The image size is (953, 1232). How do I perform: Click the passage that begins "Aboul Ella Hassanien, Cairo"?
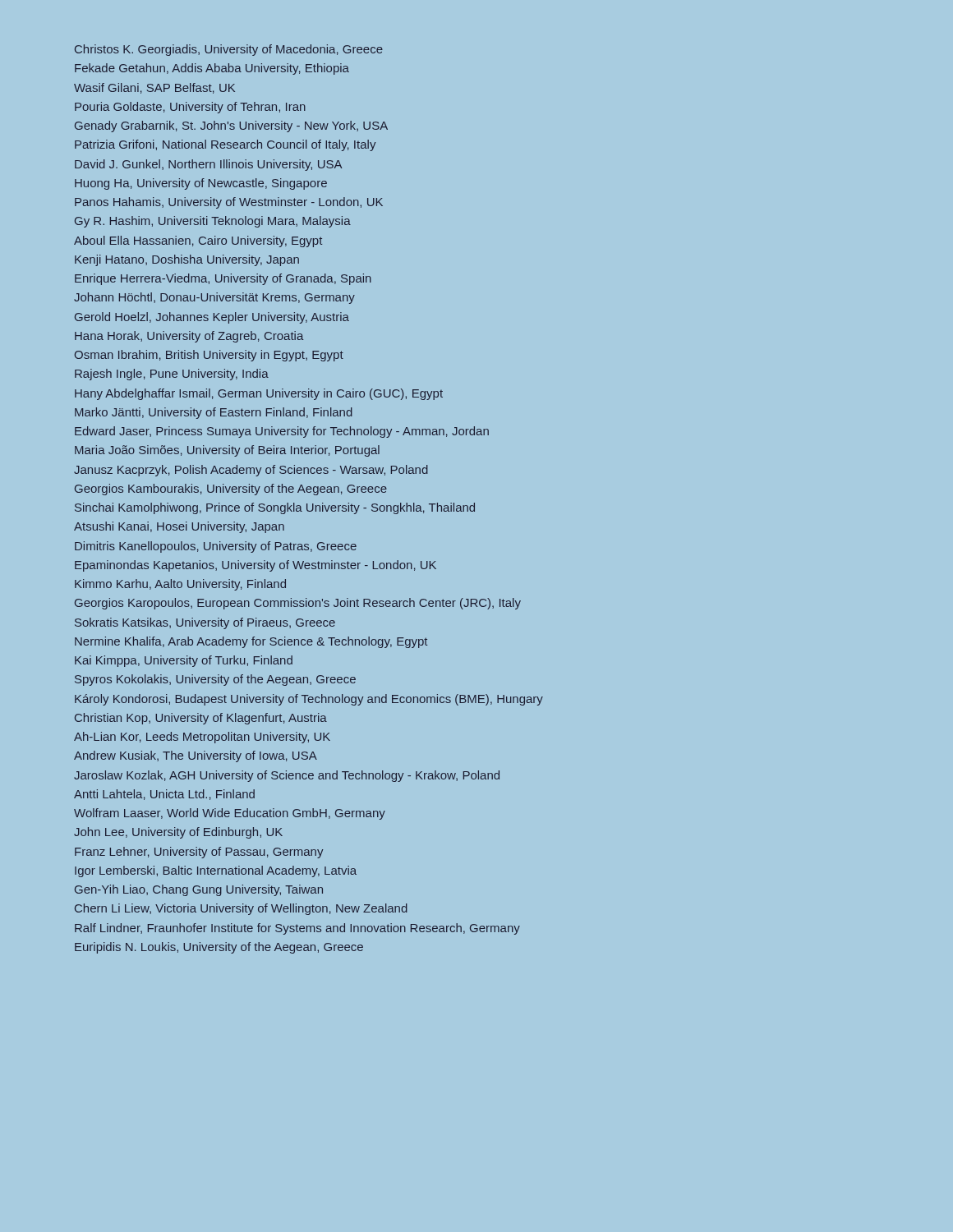pyautogui.click(x=198, y=240)
